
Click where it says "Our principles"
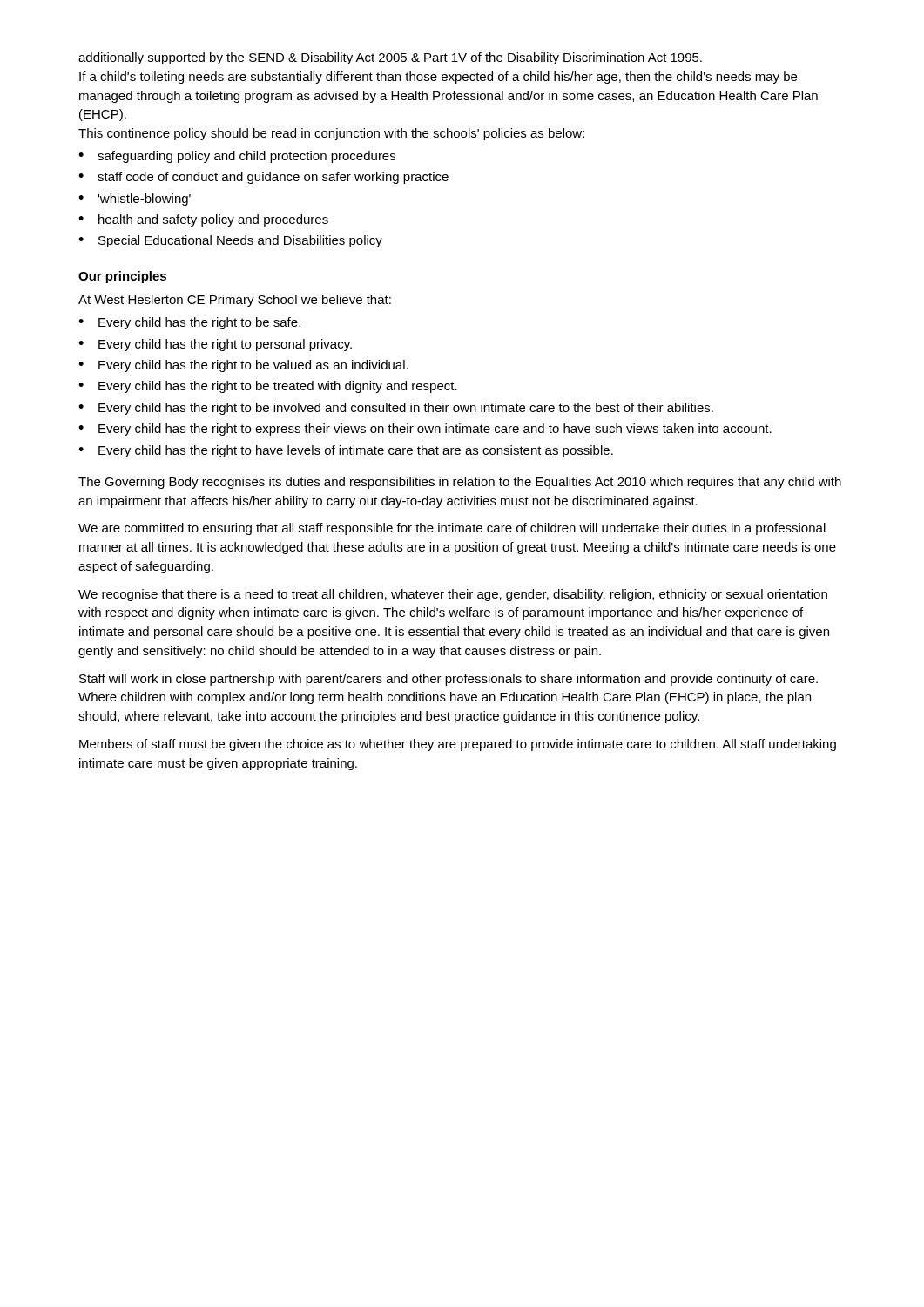tap(123, 276)
